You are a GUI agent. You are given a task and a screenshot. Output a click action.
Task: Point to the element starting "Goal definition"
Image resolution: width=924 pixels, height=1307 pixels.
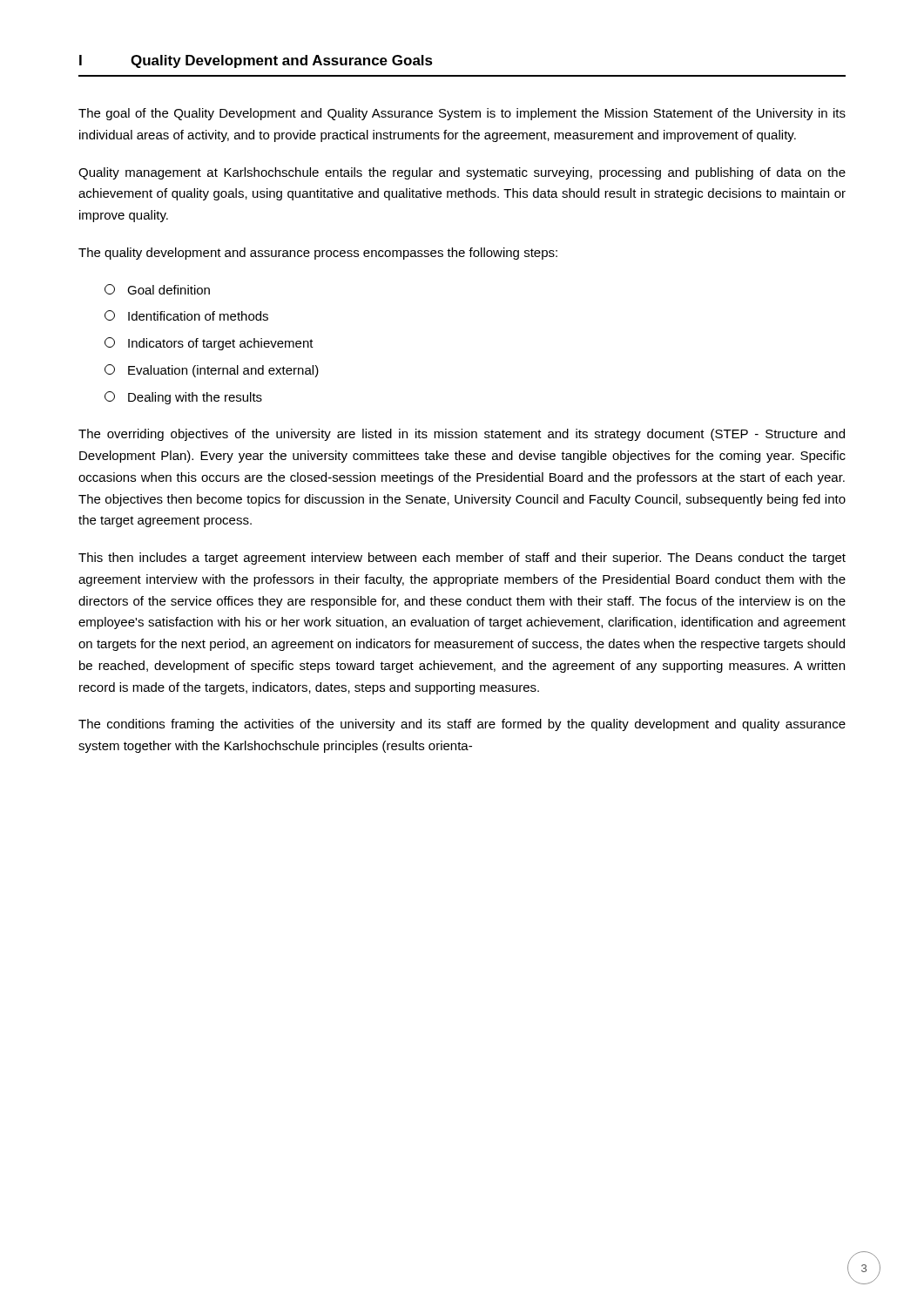(158, 290)
